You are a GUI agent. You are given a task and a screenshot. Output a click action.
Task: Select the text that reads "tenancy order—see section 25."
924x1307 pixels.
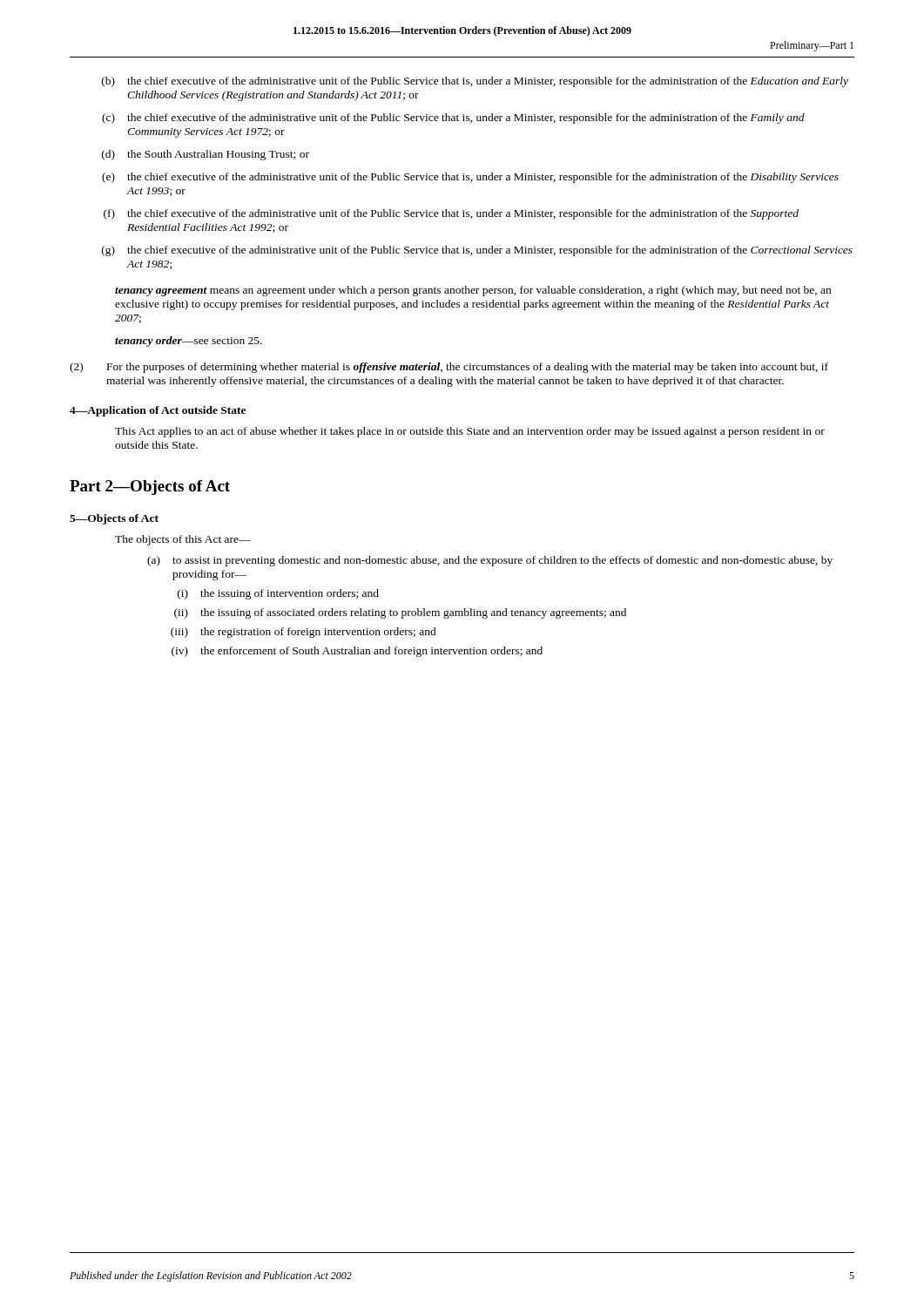(189, 340)
